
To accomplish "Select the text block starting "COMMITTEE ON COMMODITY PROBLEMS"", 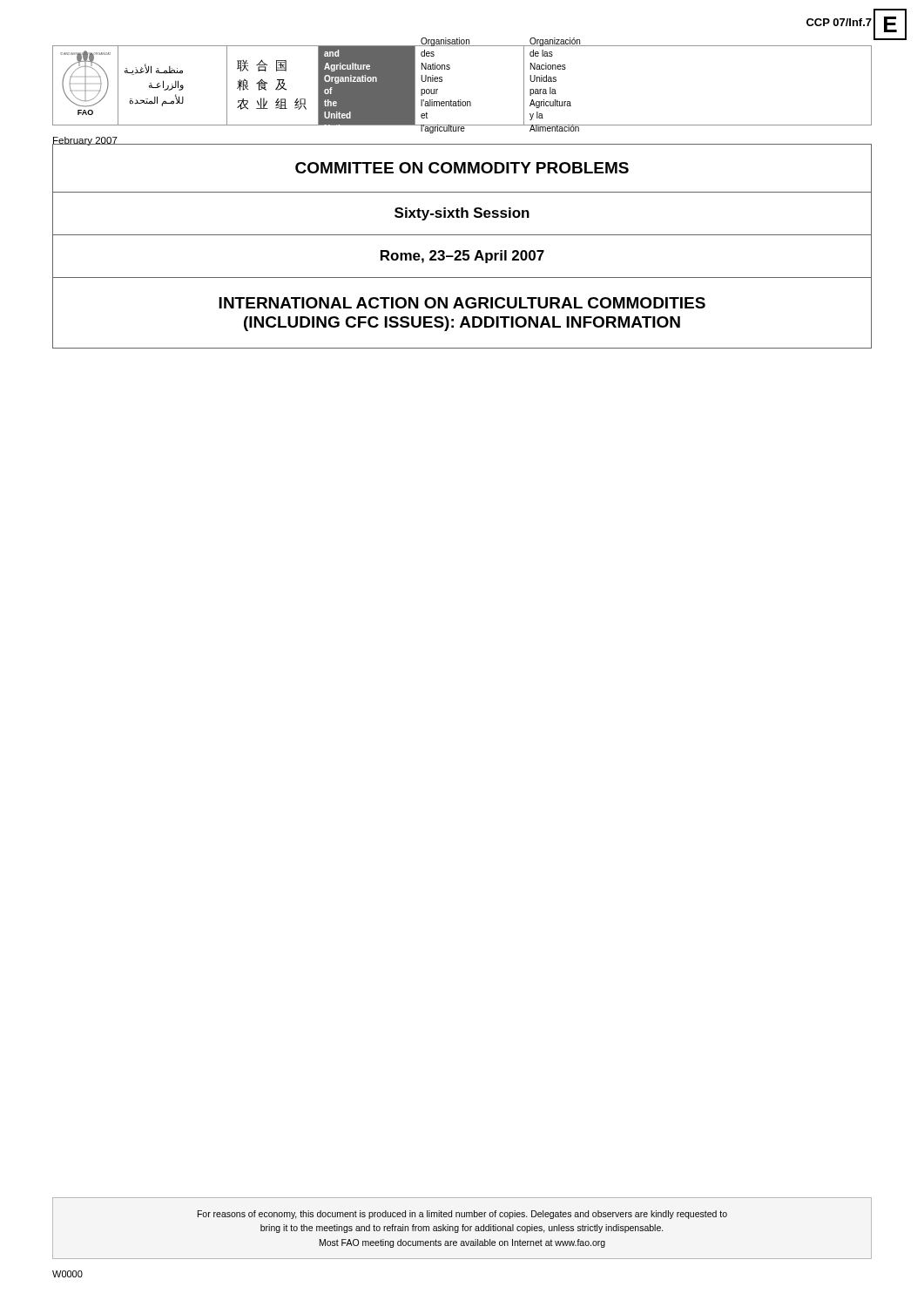I will (x=462, y=168).
